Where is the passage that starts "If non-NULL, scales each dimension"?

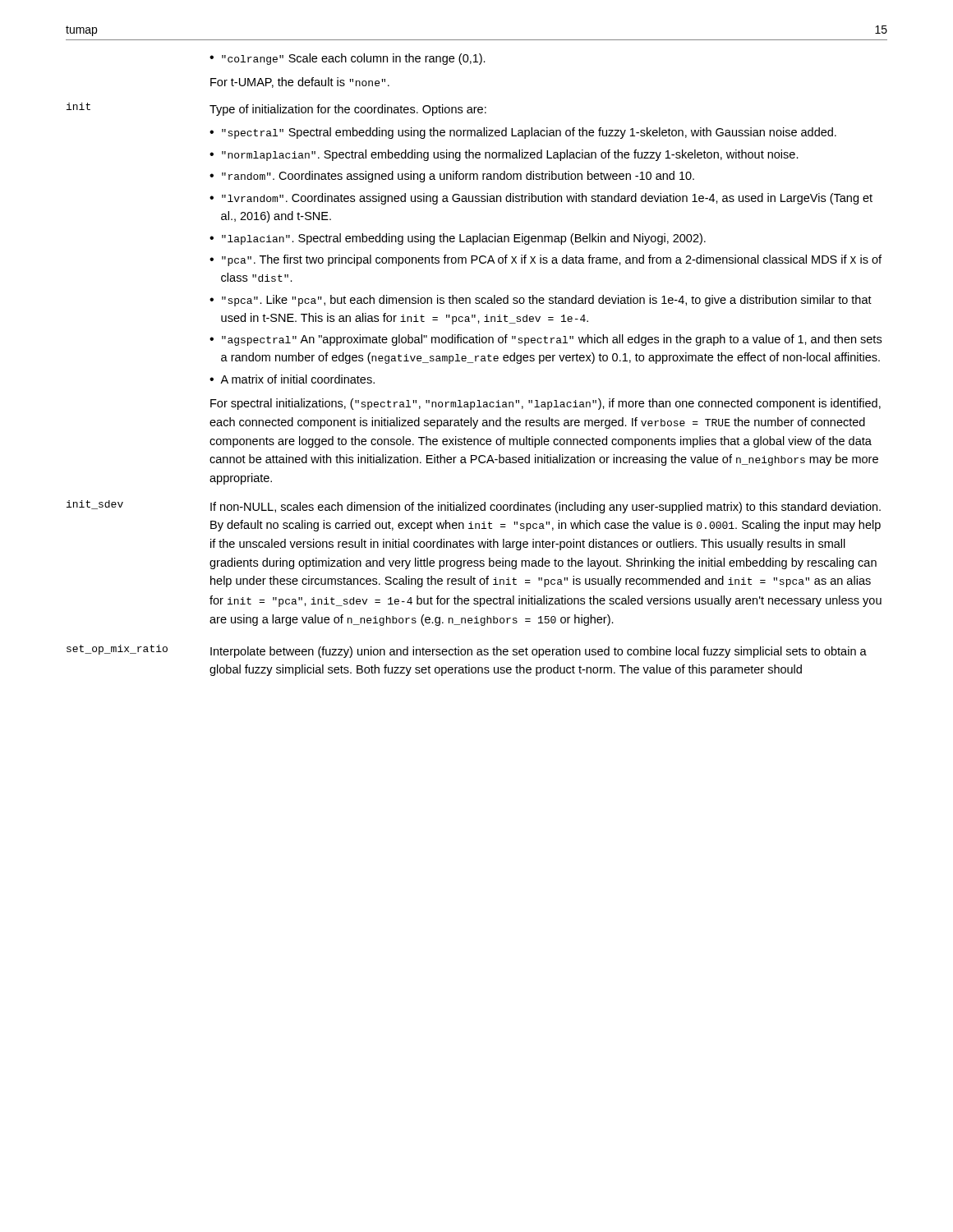coord(546,563)
